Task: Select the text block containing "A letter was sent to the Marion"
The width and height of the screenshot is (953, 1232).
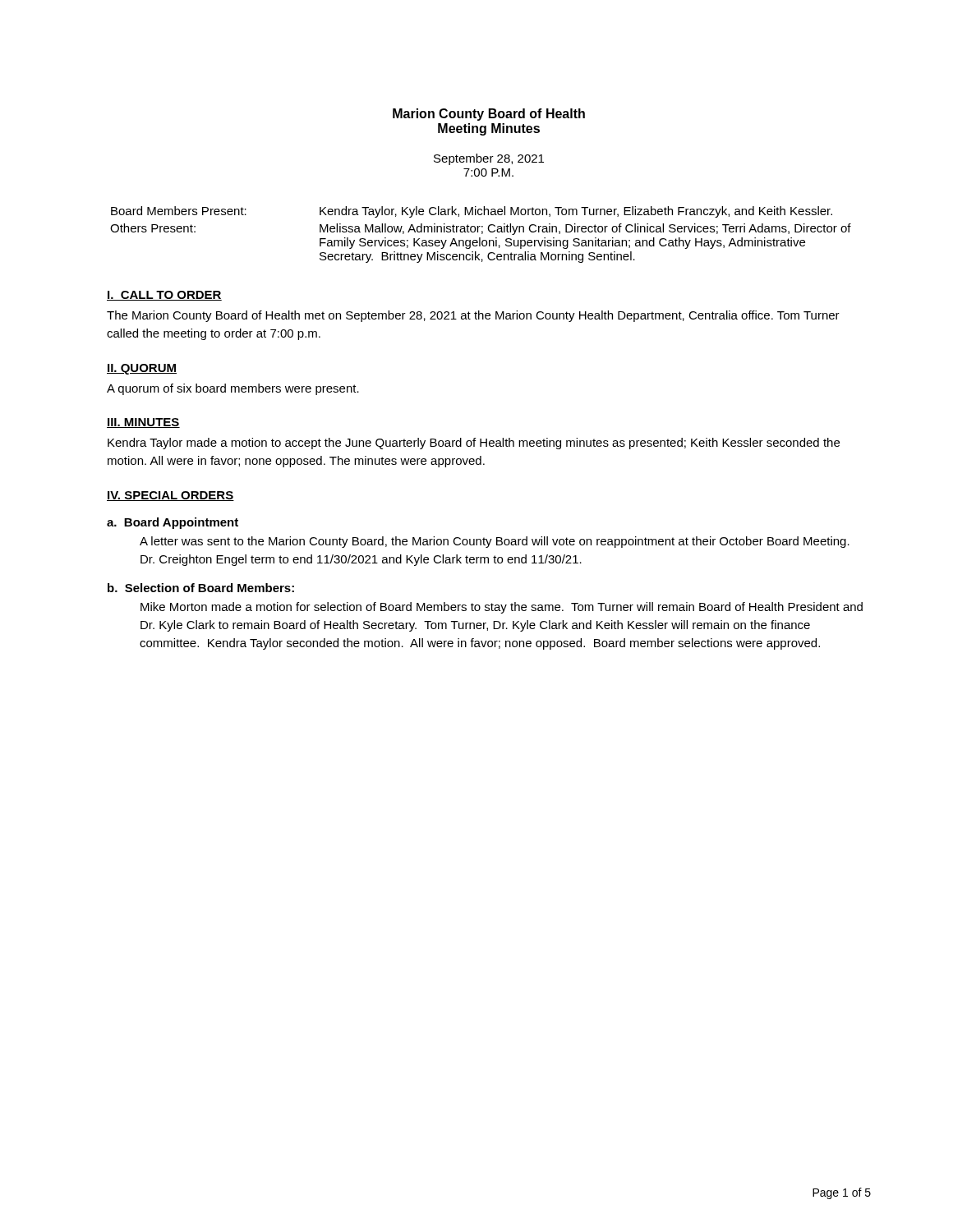Action: [x=497, y=550]
